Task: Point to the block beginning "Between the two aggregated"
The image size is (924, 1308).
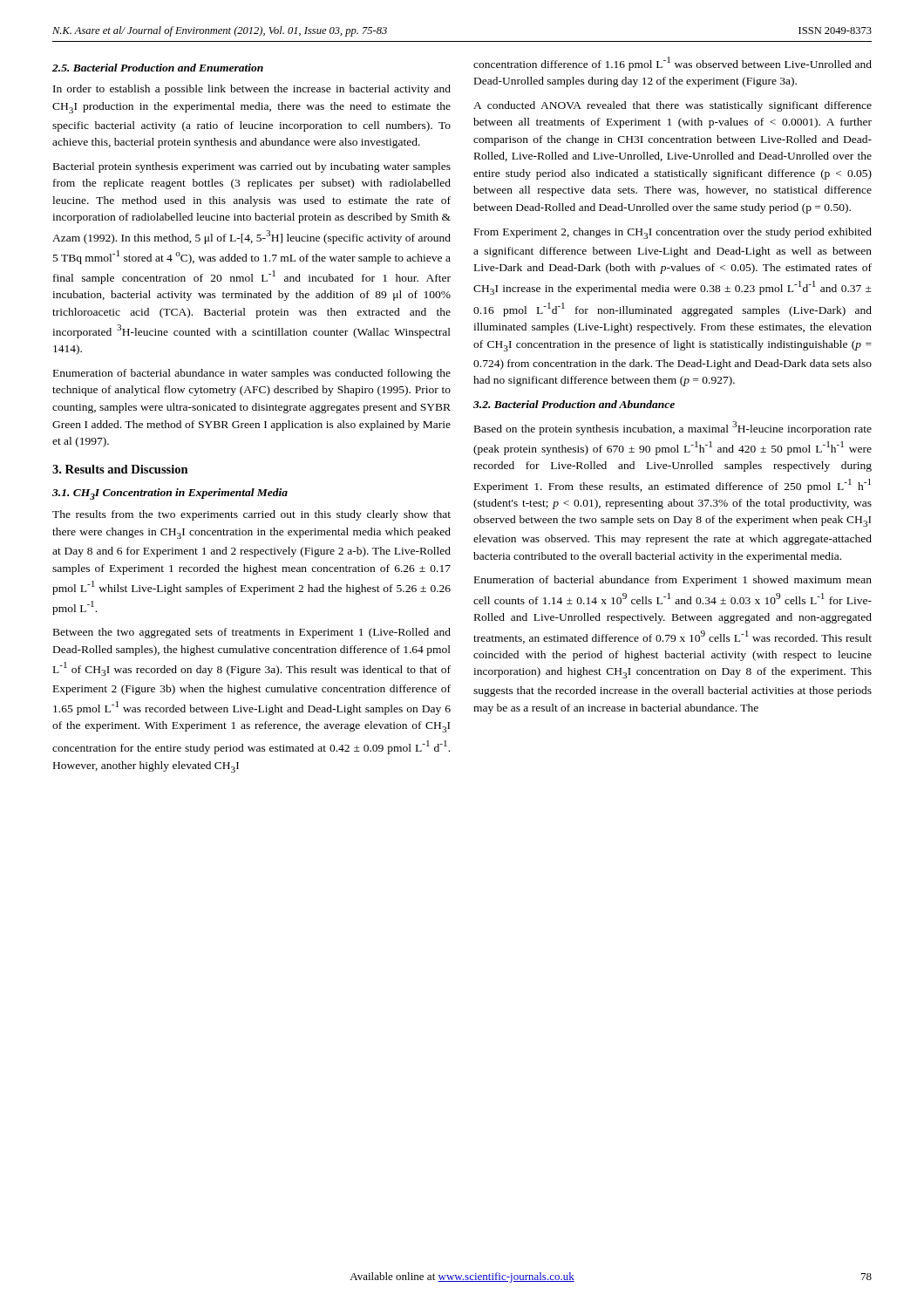Action: [x=251, y=700]
